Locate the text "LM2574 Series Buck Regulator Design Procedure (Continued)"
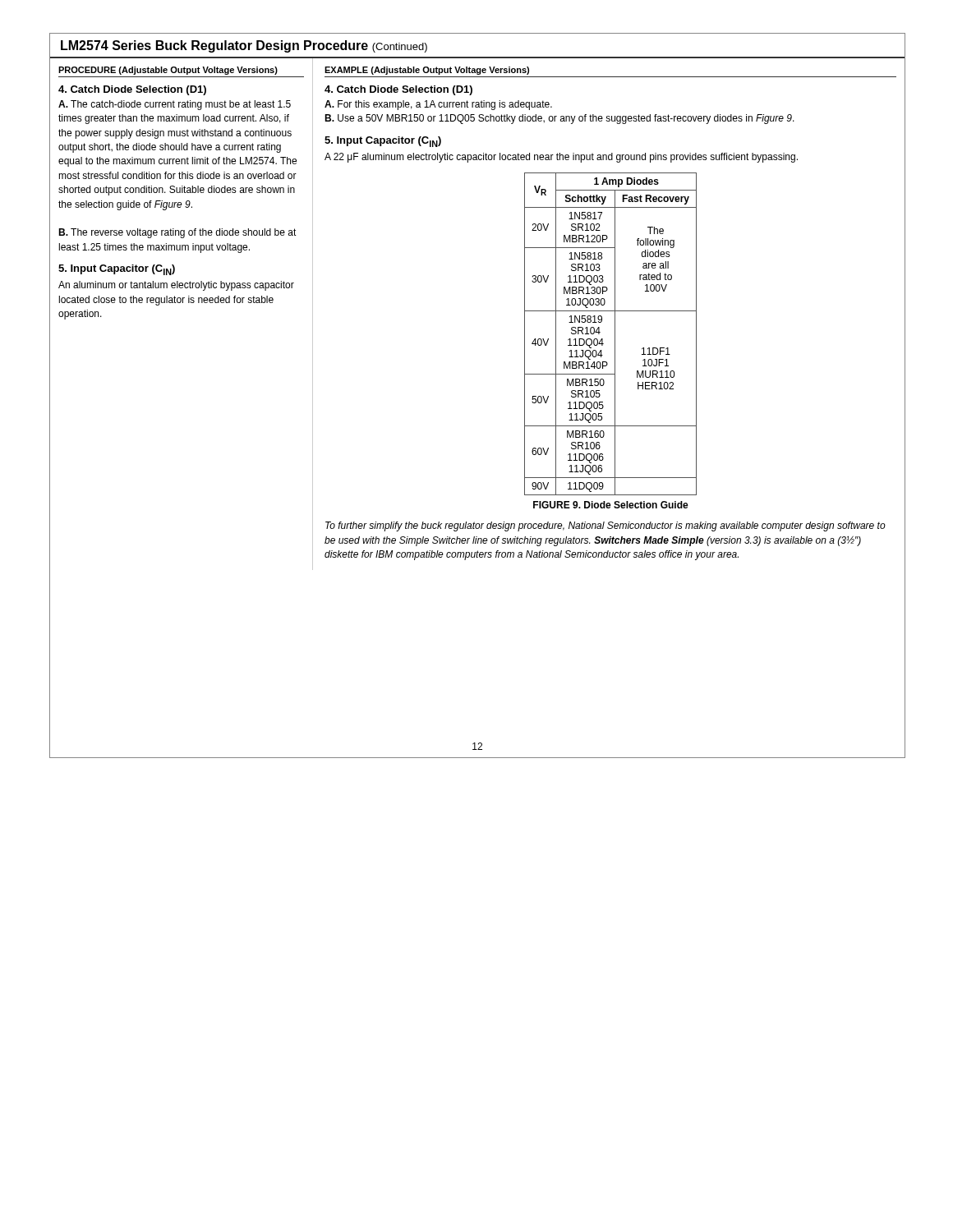This screenshot has width=953, height=1232. point(244,46)
